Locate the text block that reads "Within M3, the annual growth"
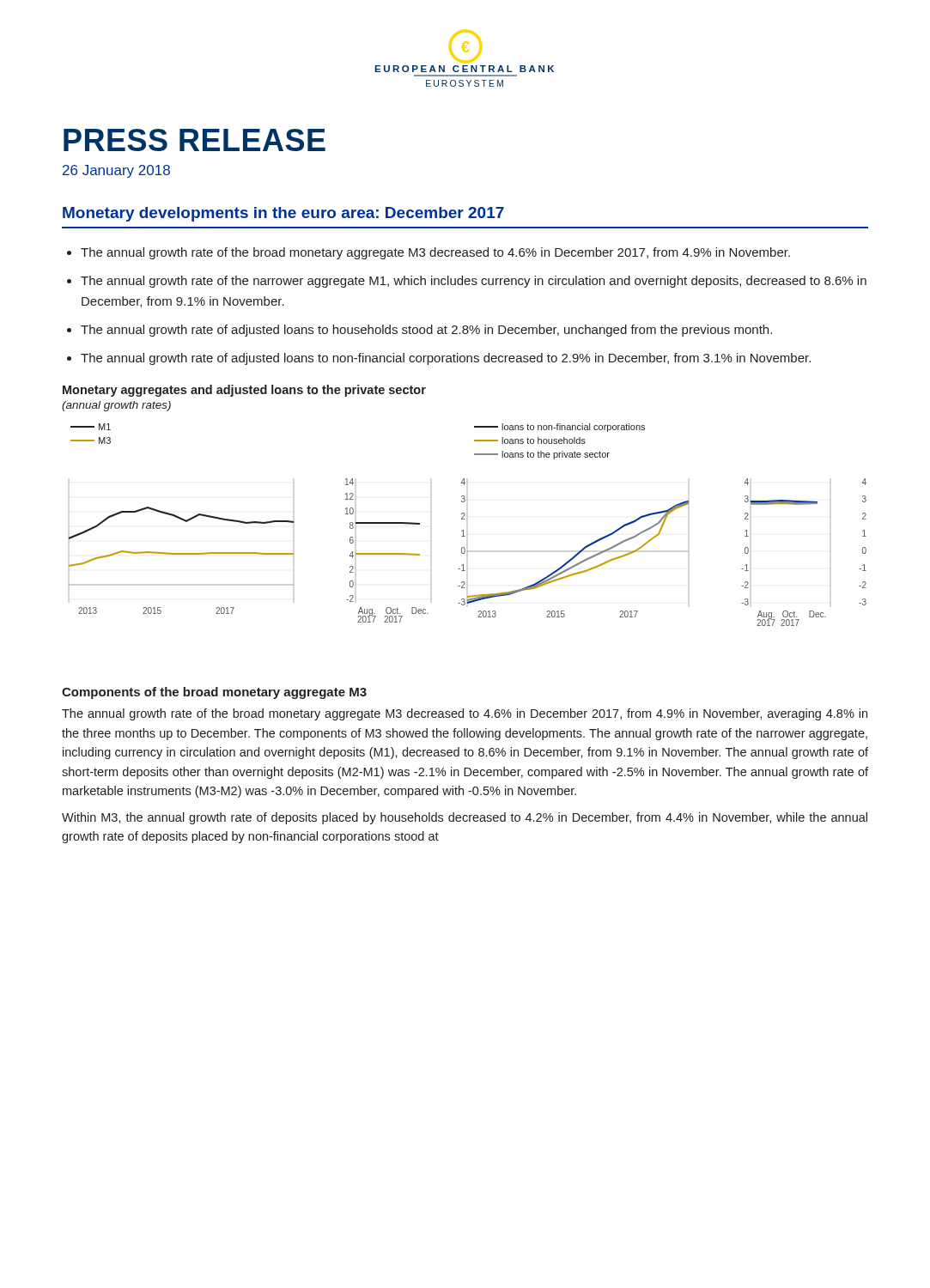 [465, 827]
